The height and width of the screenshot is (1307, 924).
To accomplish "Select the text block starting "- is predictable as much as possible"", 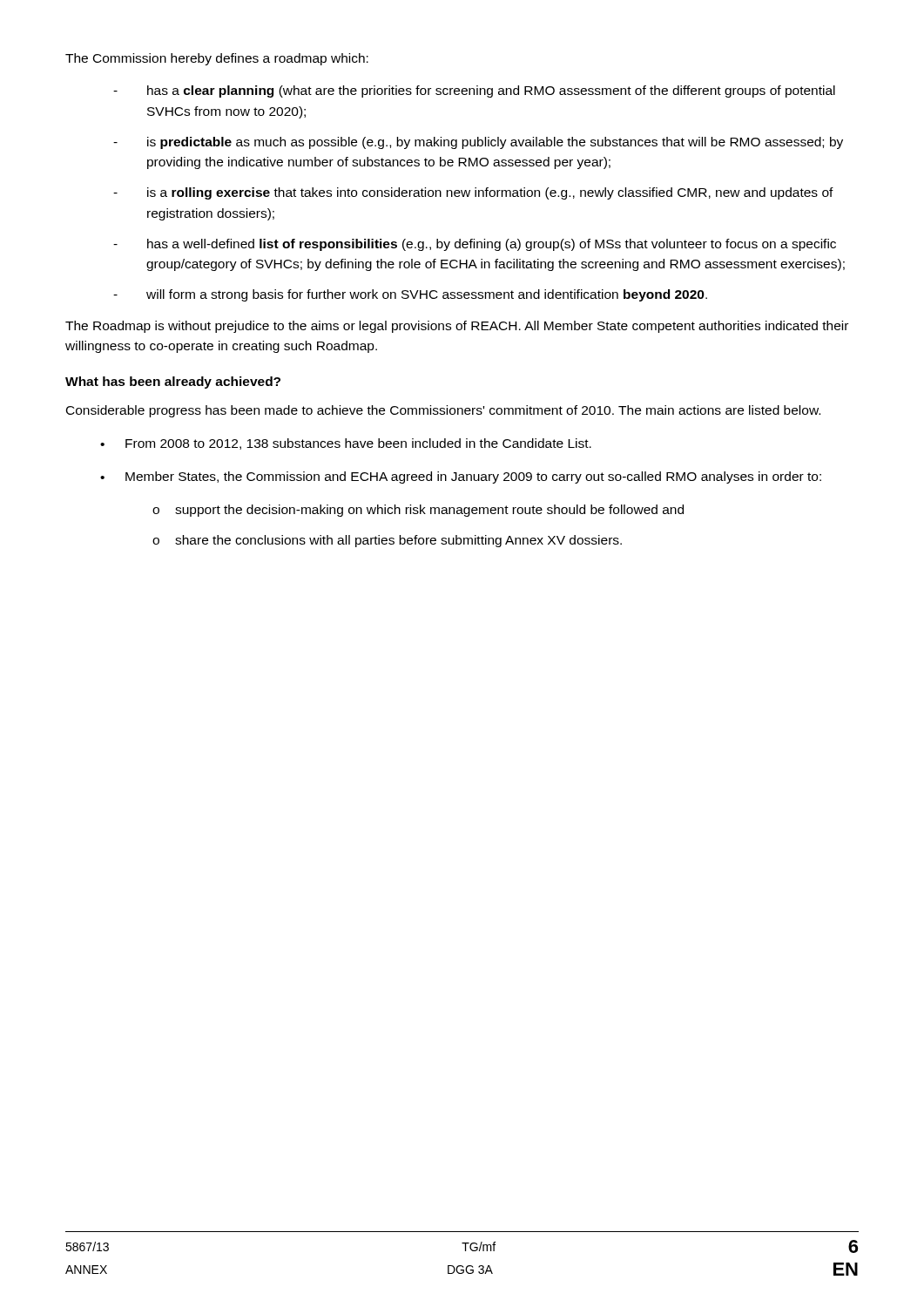I will [x=462, y=152].
